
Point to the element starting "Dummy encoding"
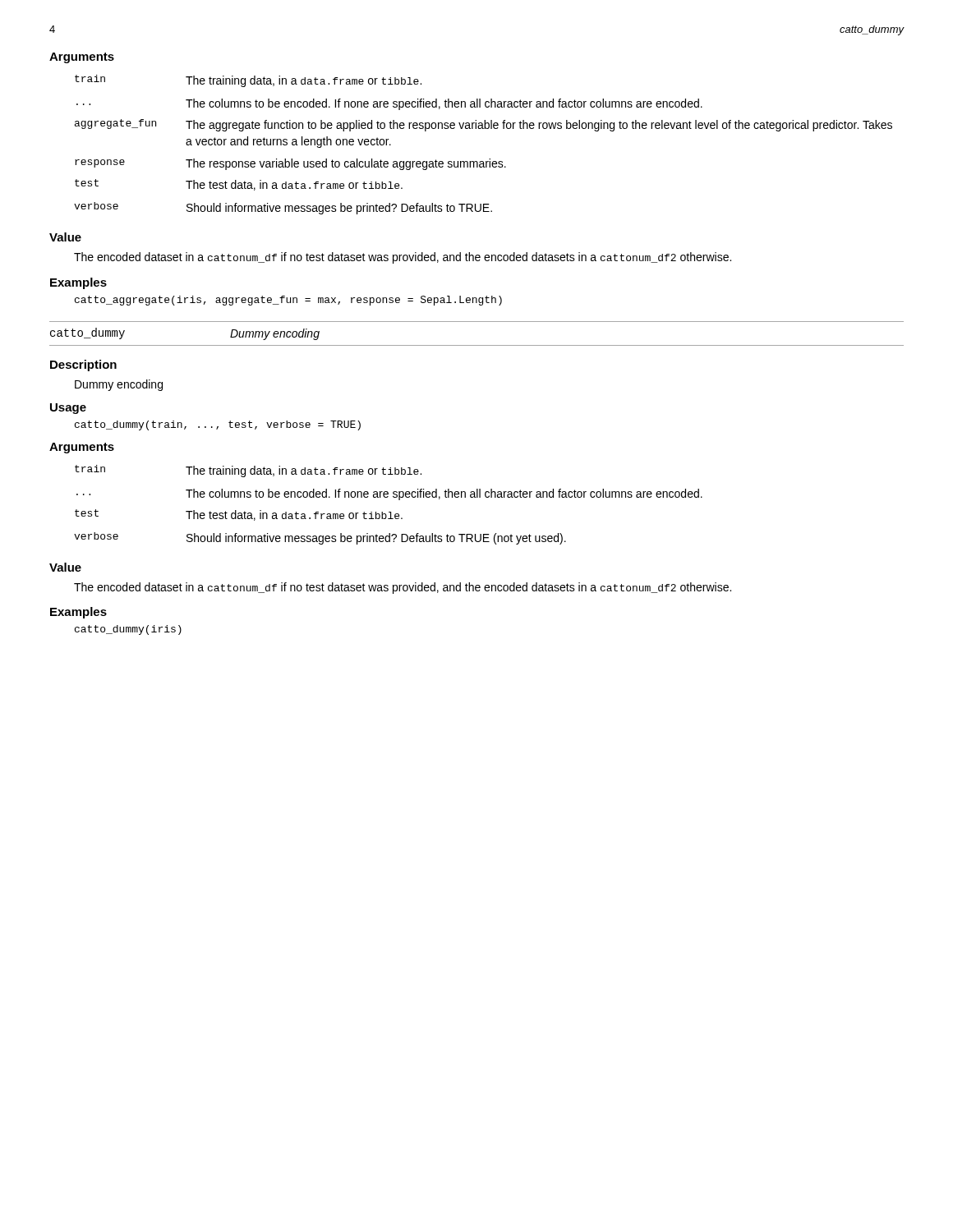point(119,384)
